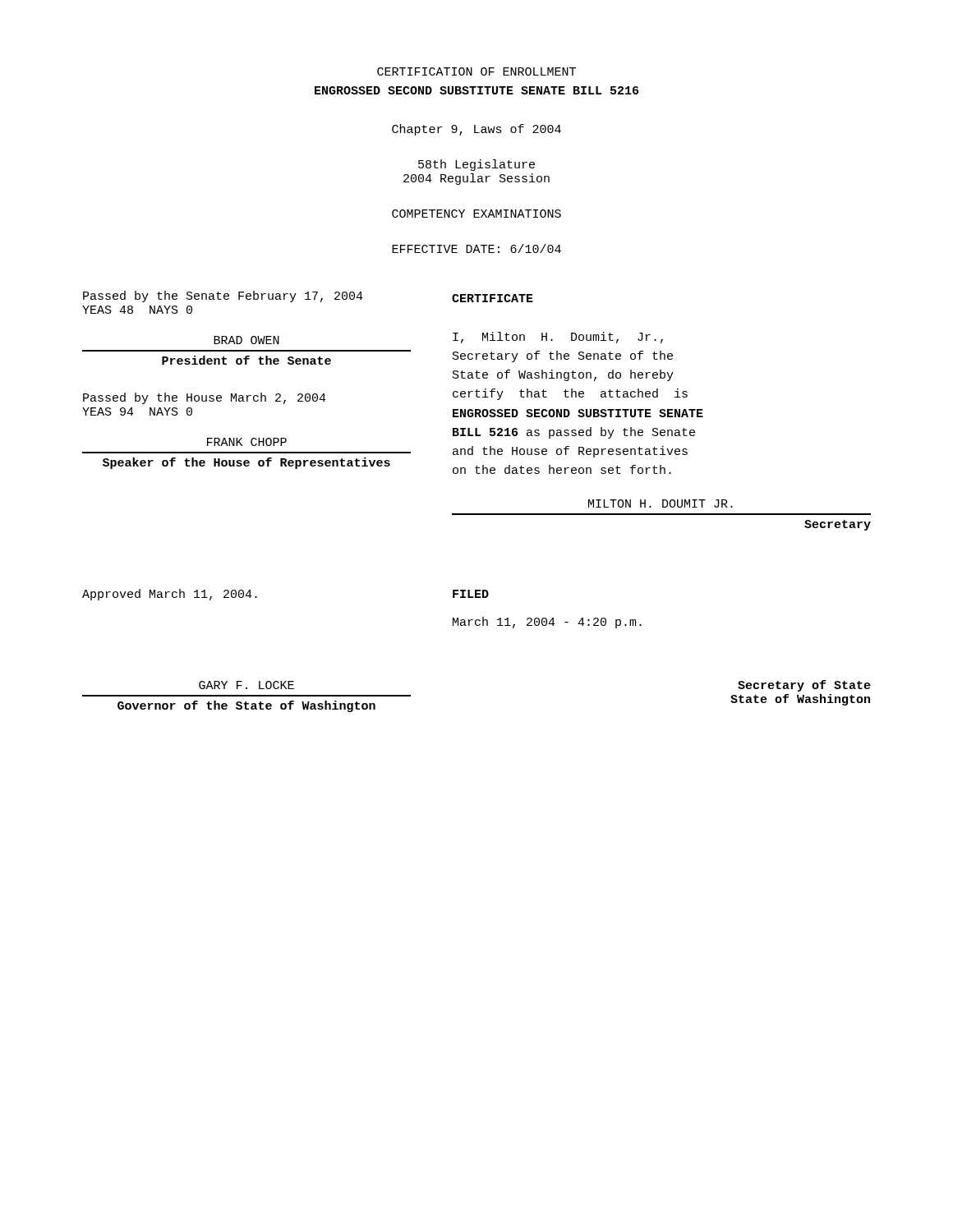Screen dimensions: 1232x953
Task: Find the text block with the text "FRANK CHOPP Speaker of the House"
Action: pyautogui.click(x=246, y=453)
